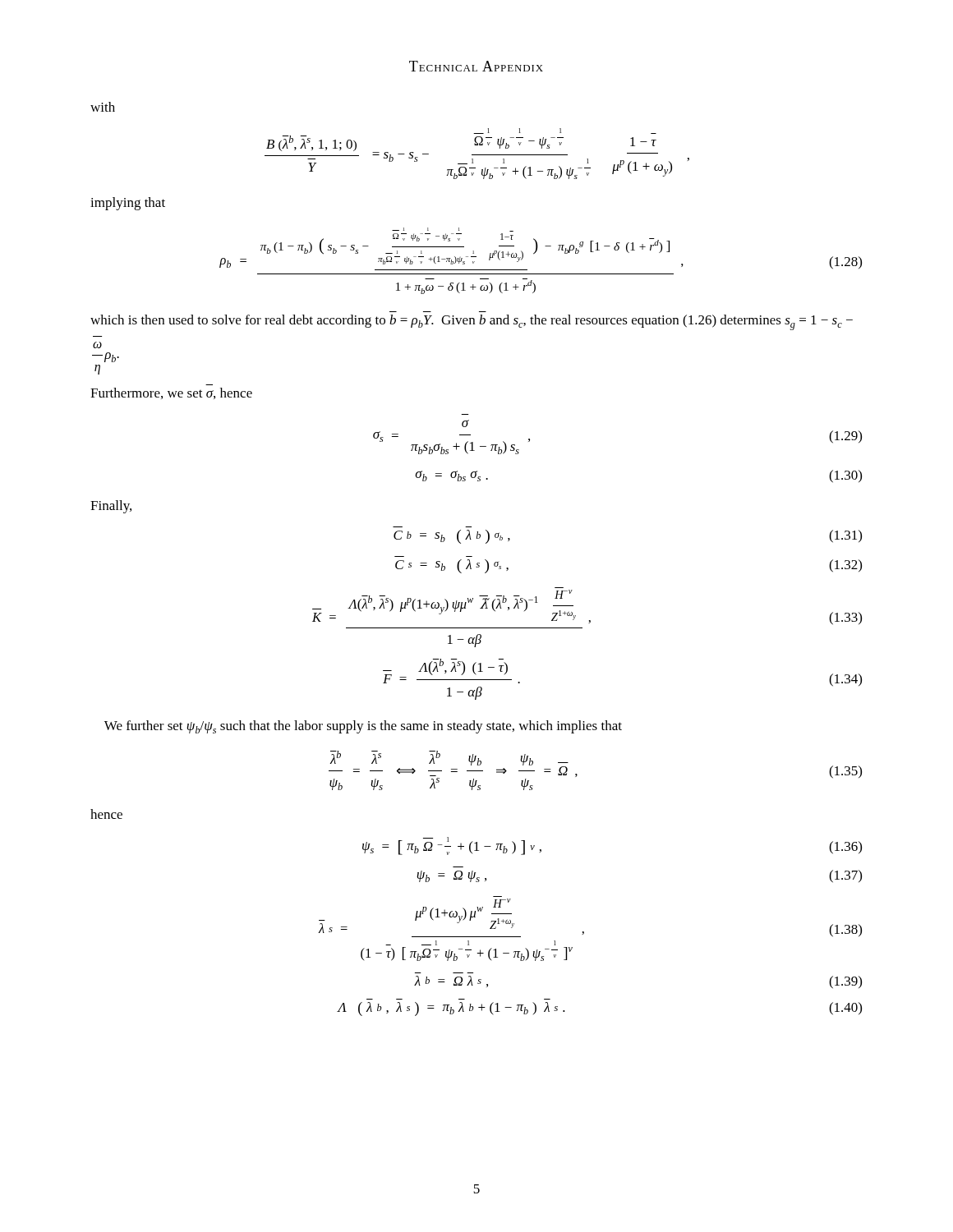Navigate to the element starting "Cb = sb (λb)σb, (1.31)"

476,535
